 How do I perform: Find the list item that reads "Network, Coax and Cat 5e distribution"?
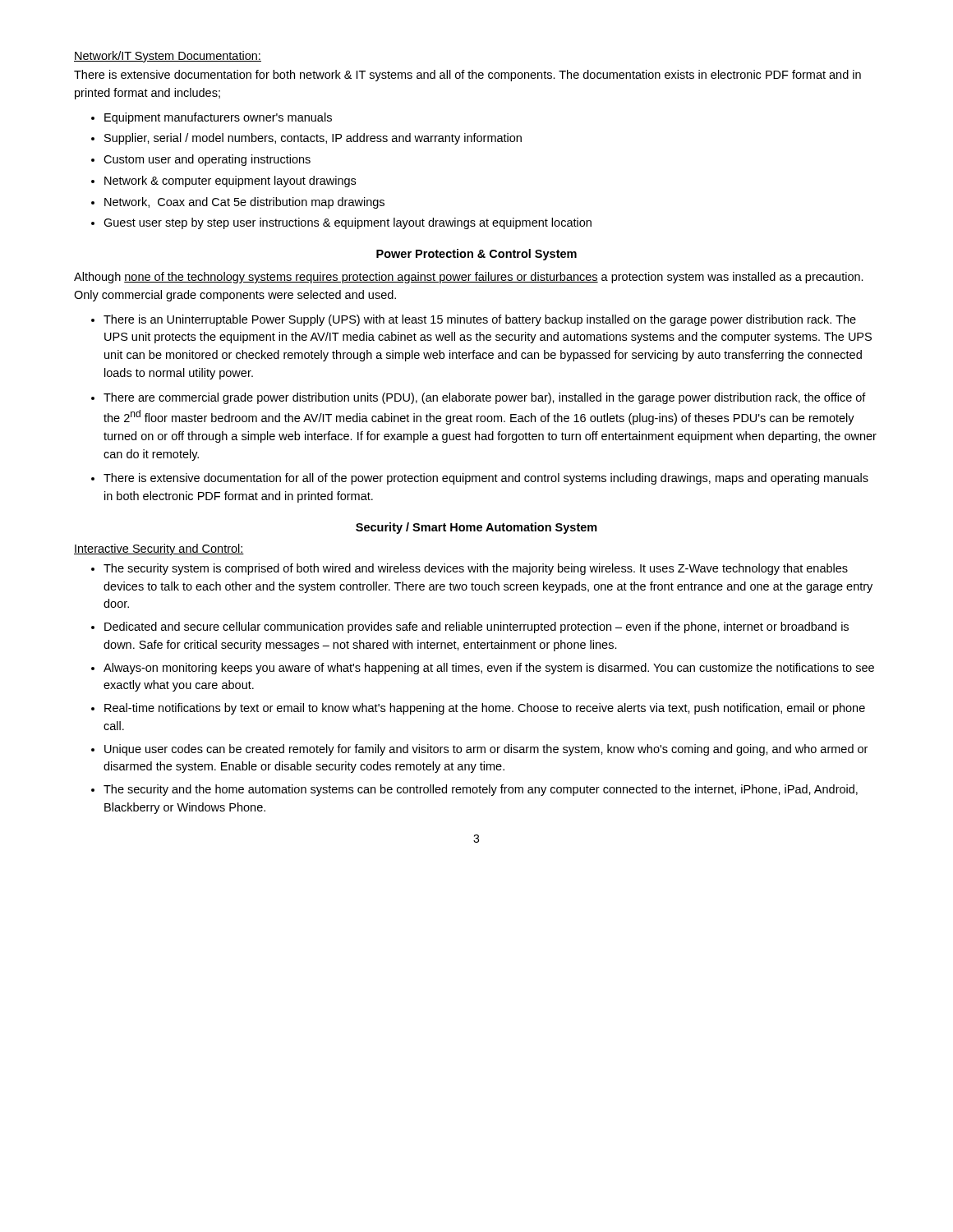244,202
